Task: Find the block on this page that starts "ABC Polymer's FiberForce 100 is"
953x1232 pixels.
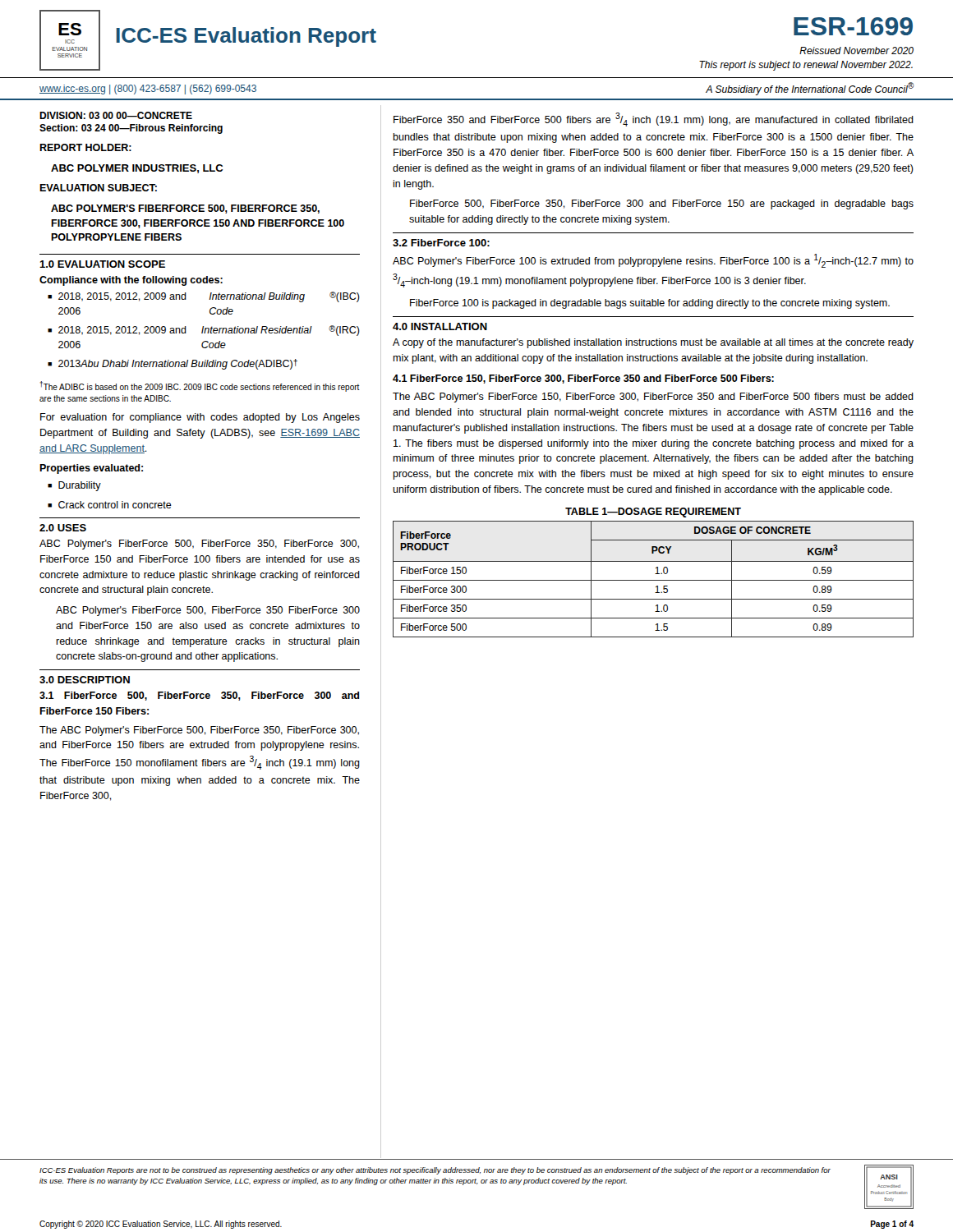Action: point(653,271)
